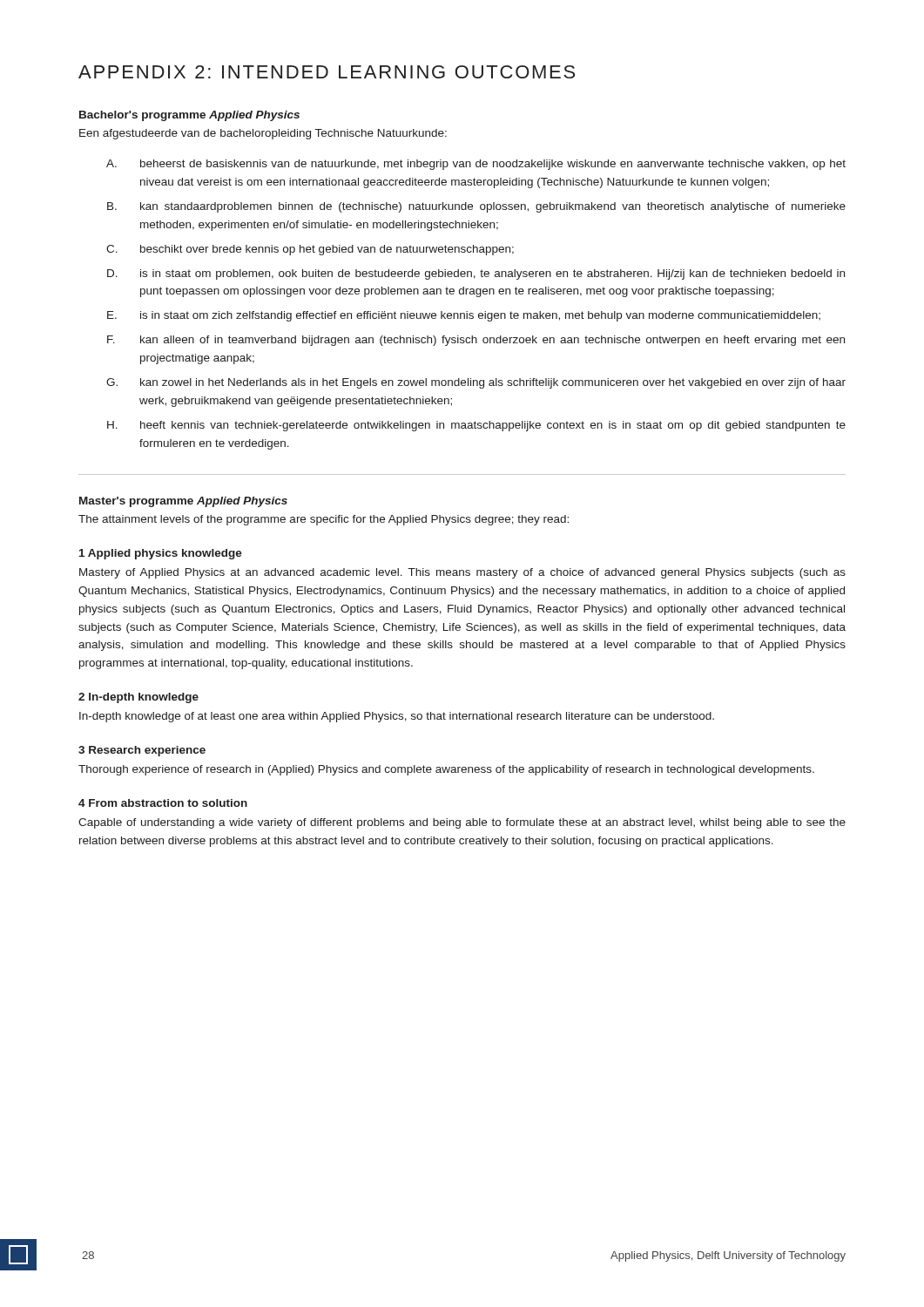This screenshot has height=1307, width=924.
Task: Find the list item that says "F. kan alleen of in"
Action: [x=462, y=350]
